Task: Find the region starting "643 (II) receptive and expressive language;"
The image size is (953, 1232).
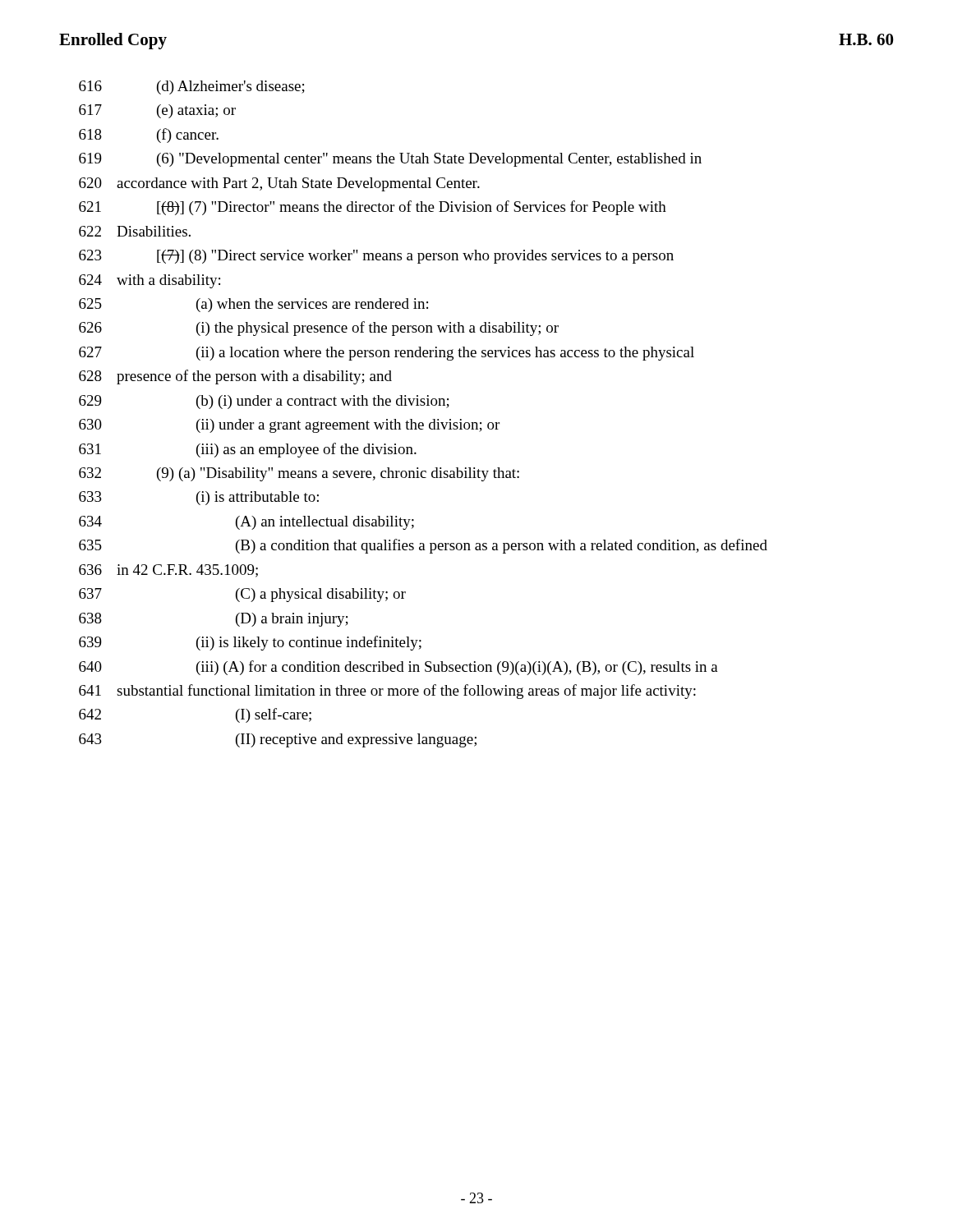Action: tap(476, 739)
